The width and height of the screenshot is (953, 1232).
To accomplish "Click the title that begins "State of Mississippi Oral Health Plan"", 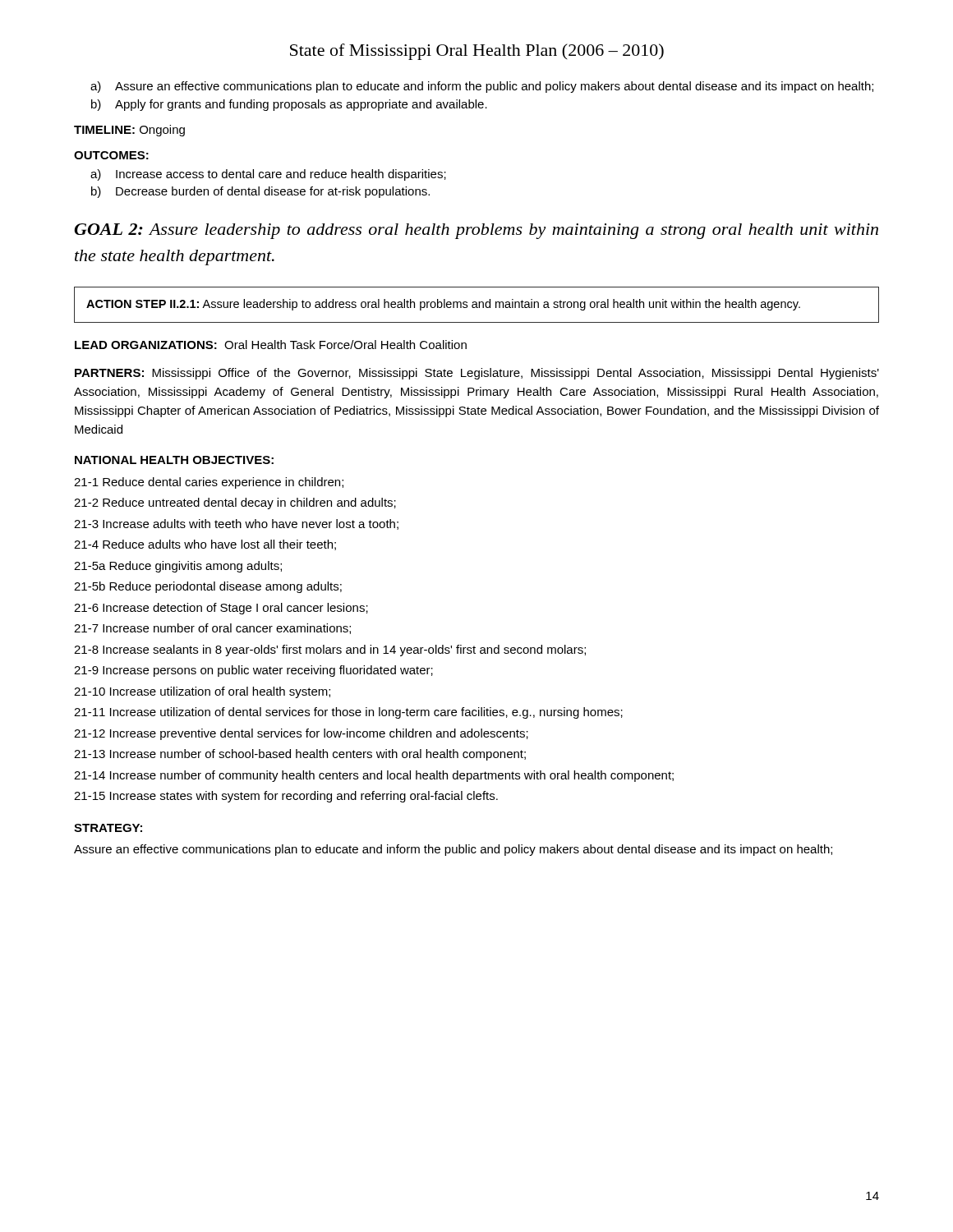I will click(476, 50).
